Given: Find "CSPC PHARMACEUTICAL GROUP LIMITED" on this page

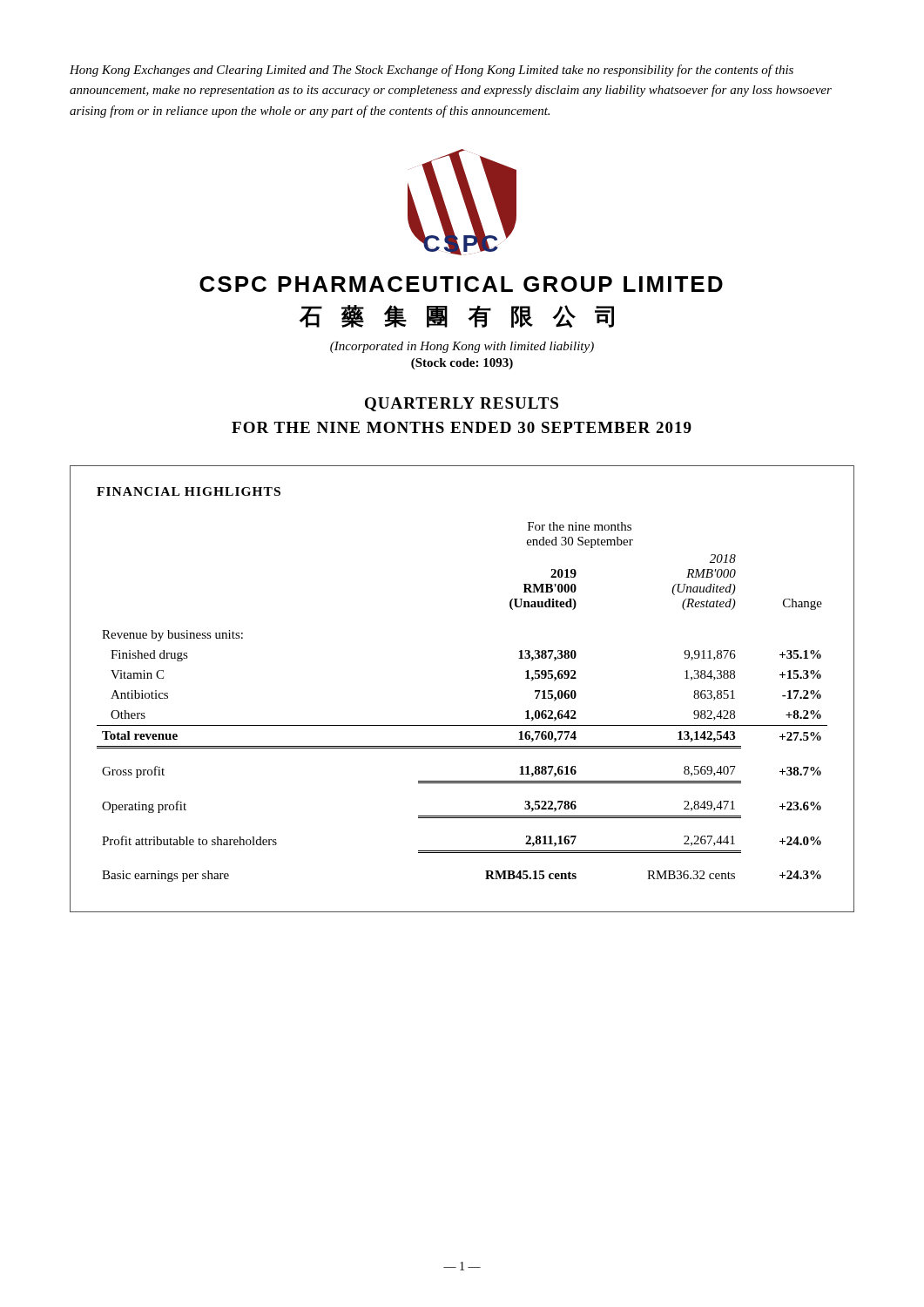Looking at the screenshot, I should click(x=462, y=284).
